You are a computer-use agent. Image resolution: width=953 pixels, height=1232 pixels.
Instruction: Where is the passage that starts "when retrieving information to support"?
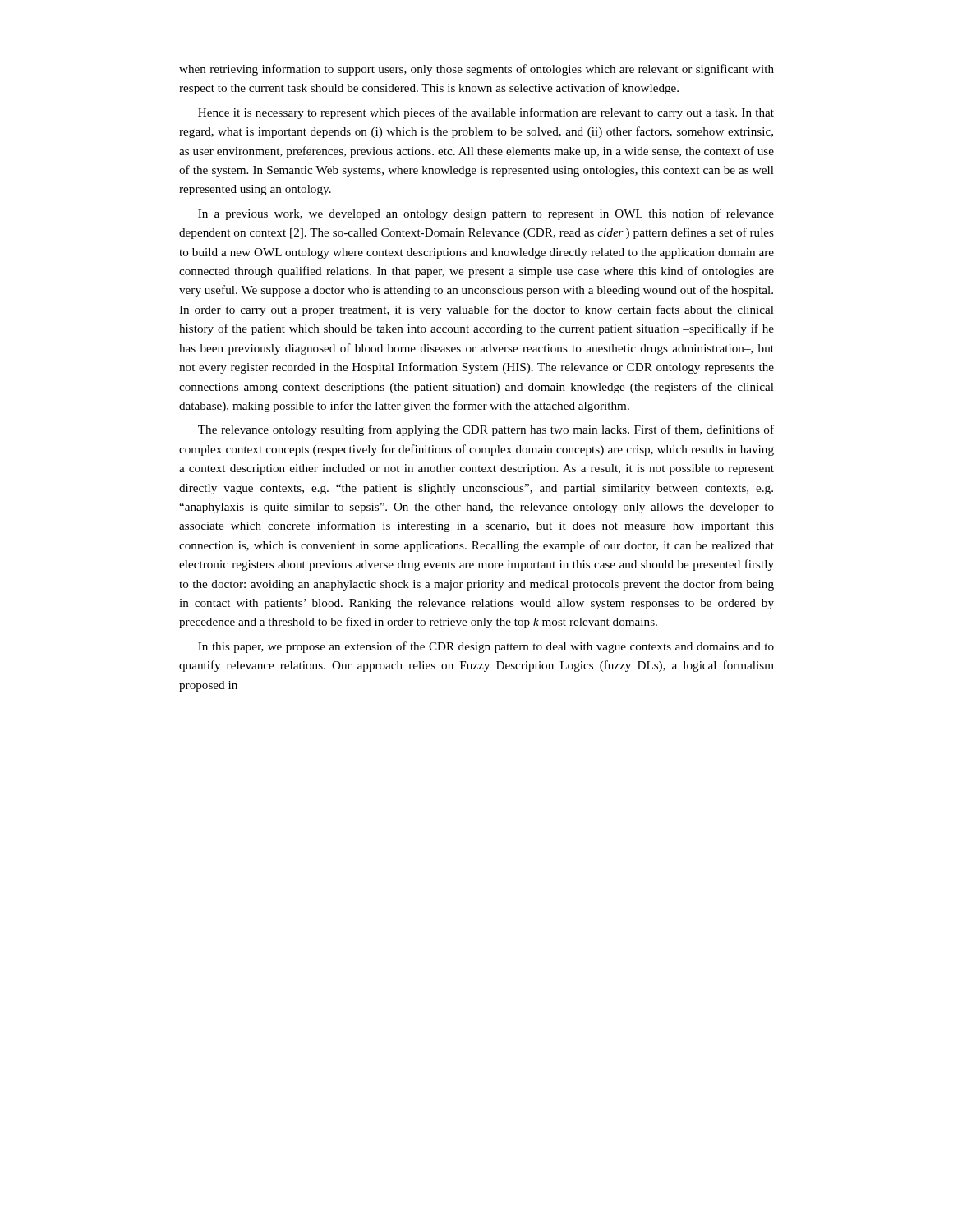tap(476, 377)
